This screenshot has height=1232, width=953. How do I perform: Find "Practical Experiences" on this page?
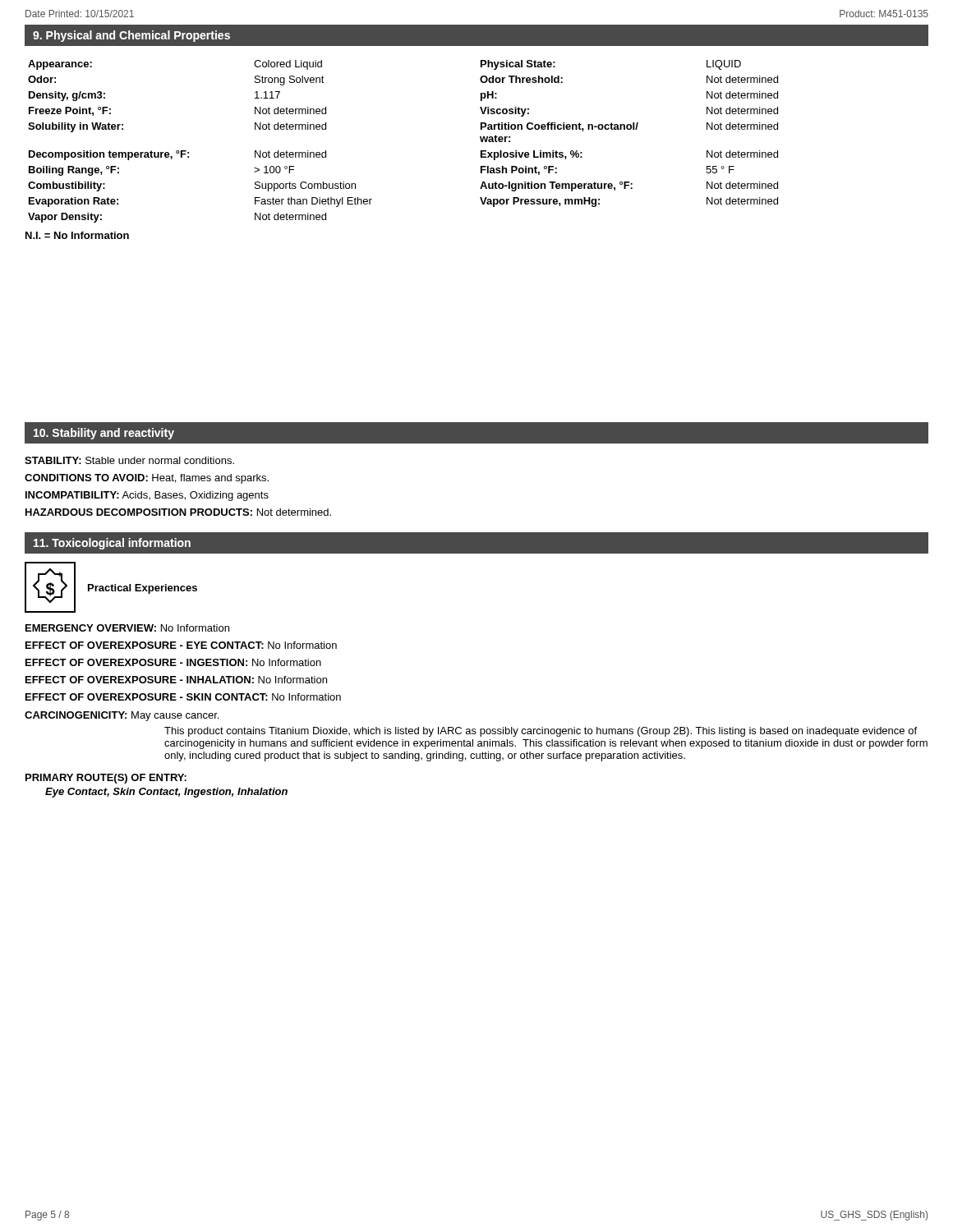tap(142, 587)
